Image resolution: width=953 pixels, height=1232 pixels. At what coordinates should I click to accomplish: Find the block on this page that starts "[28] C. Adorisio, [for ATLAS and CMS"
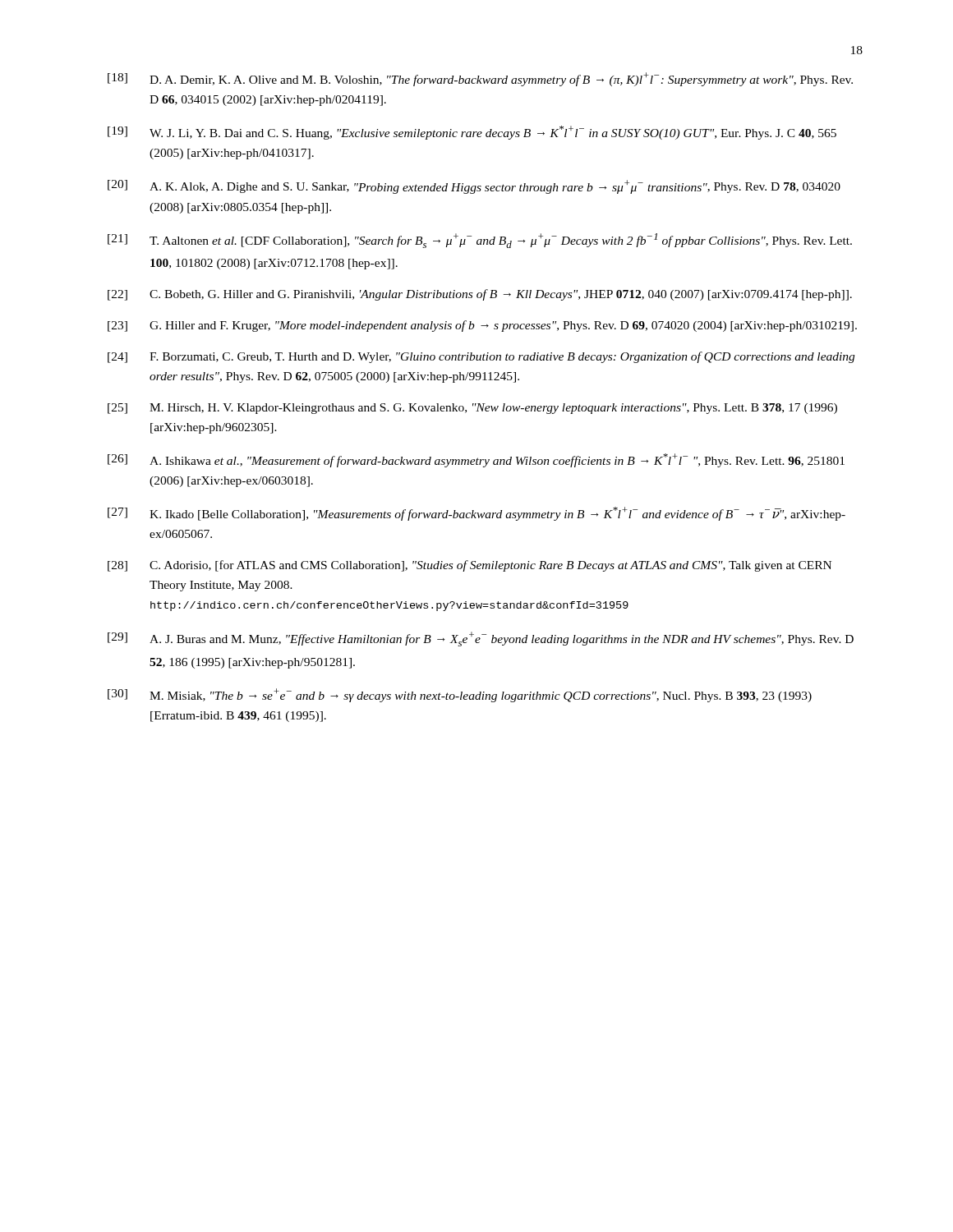470,566
